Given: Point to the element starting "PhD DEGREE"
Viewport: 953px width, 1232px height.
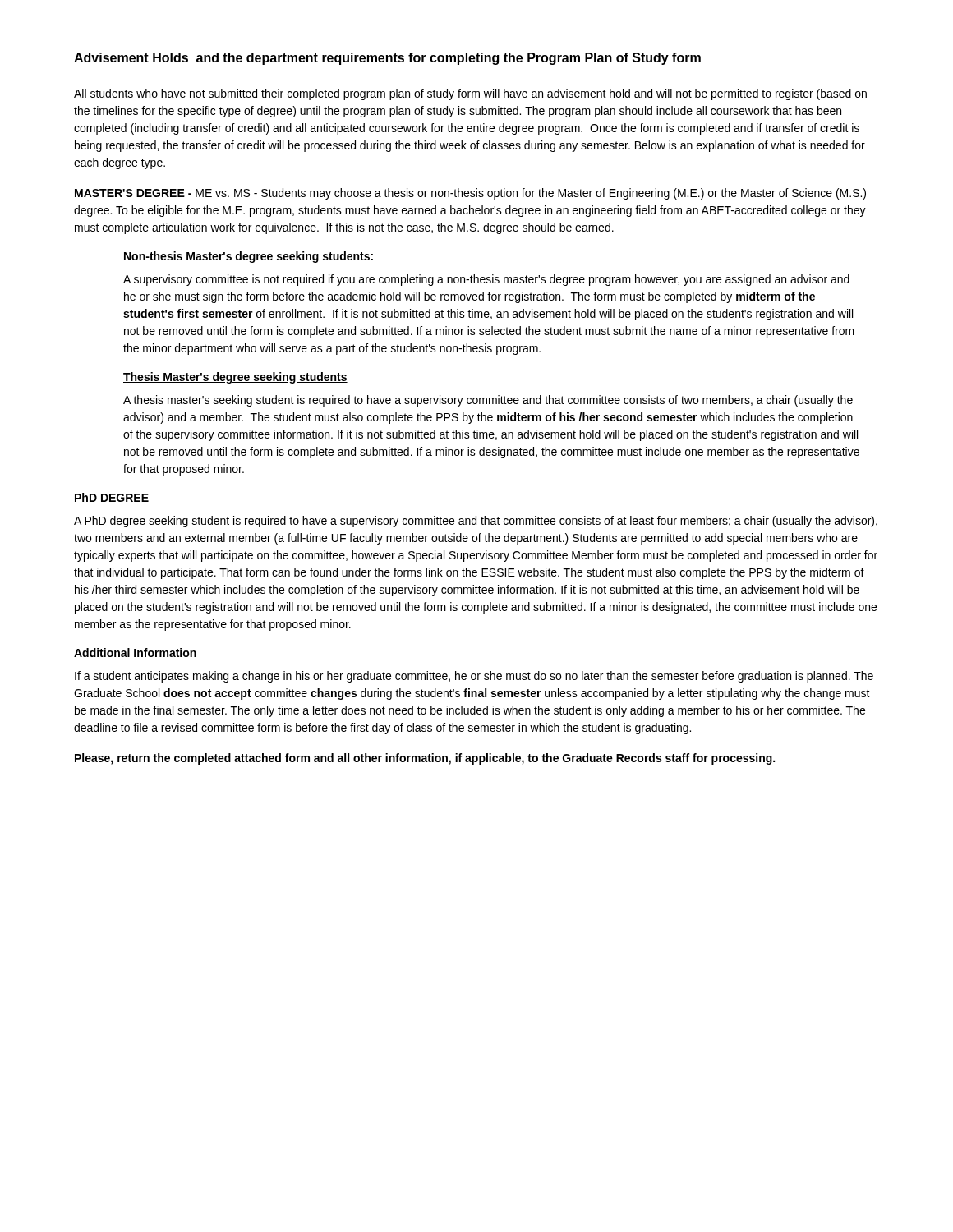Looking at the screenshot, I should (x=111, y=497).
